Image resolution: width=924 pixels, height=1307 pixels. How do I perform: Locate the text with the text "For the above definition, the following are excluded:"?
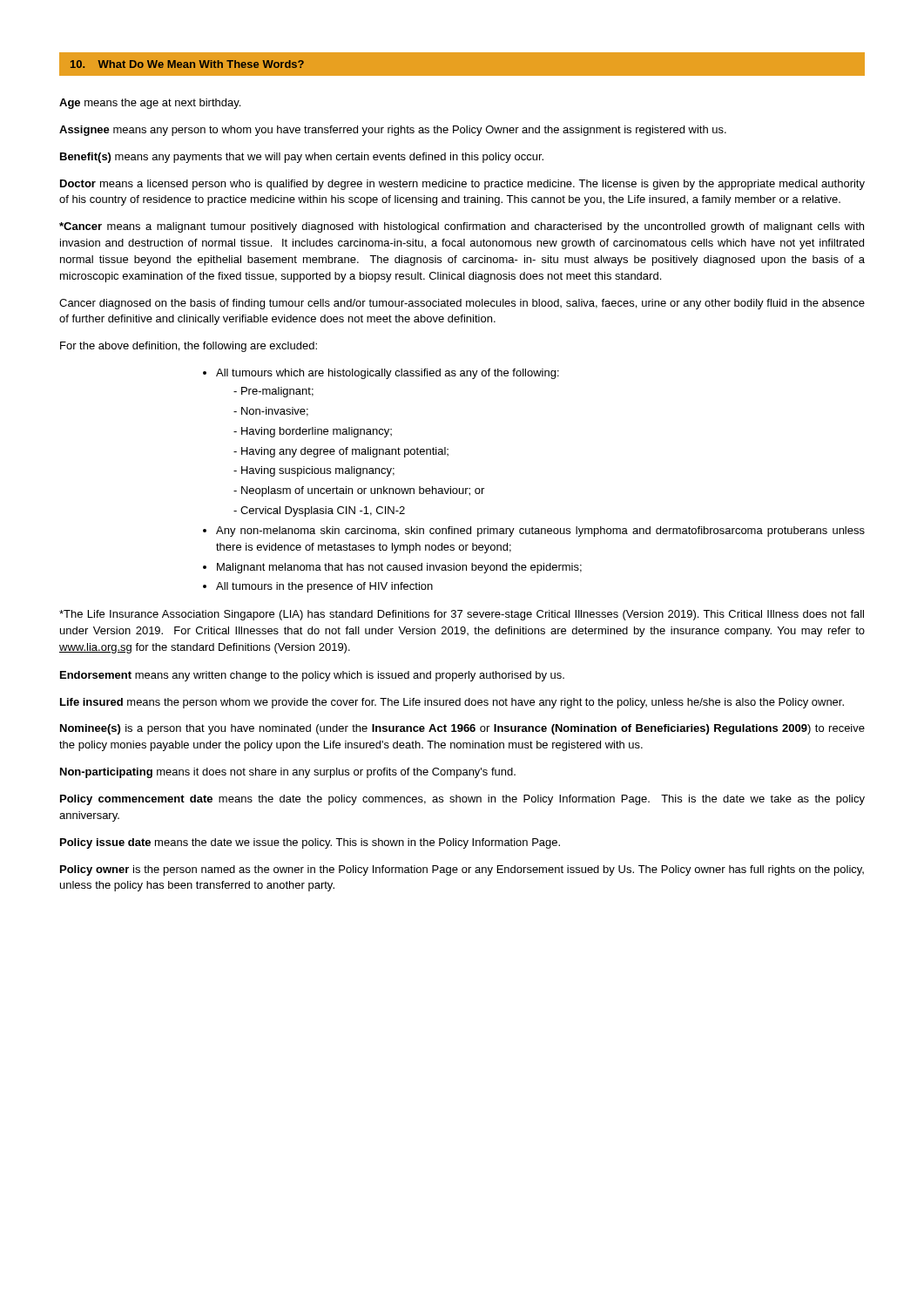coord(189,347)
